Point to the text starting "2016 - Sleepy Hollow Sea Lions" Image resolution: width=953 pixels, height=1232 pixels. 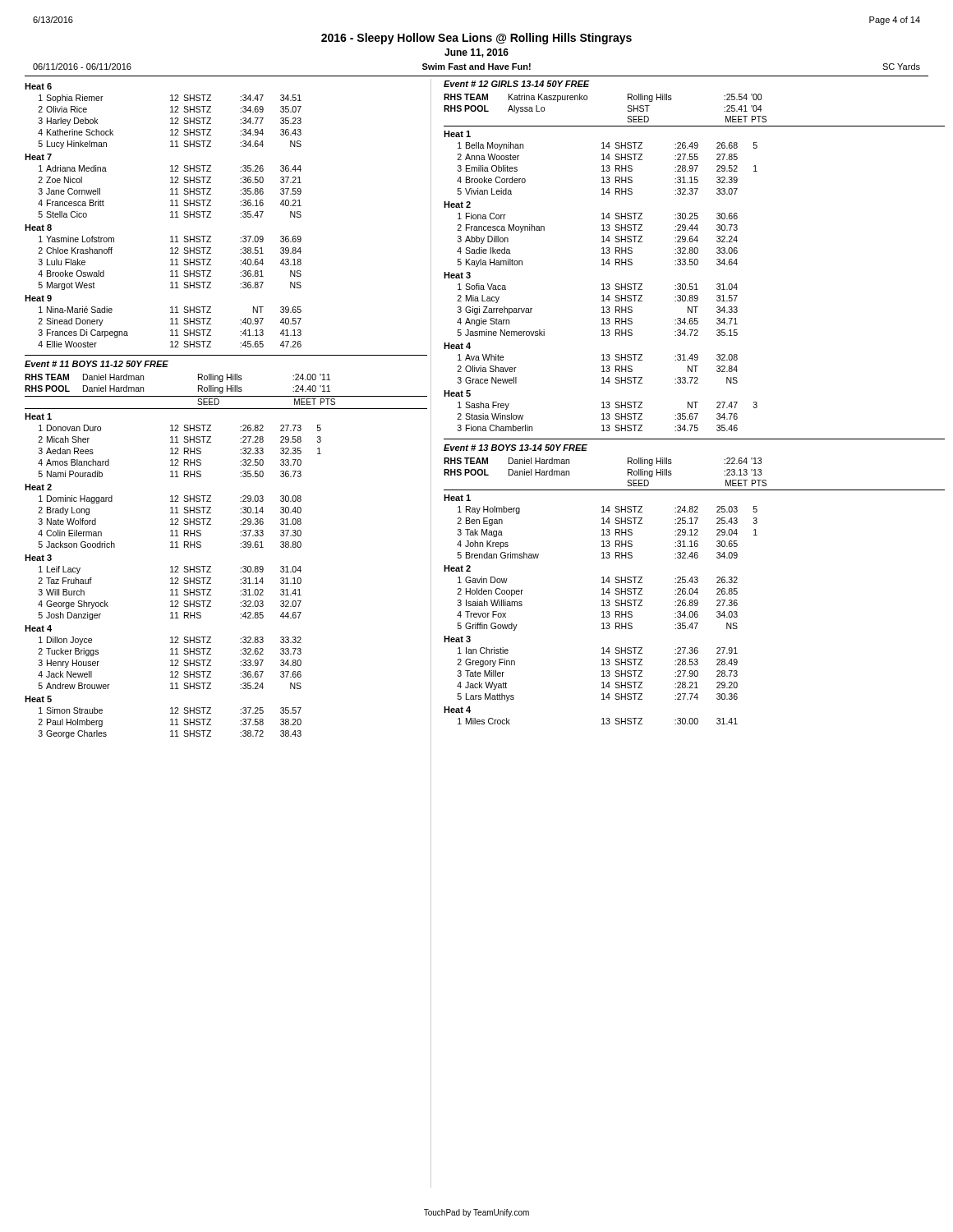[x=476, y=38]
